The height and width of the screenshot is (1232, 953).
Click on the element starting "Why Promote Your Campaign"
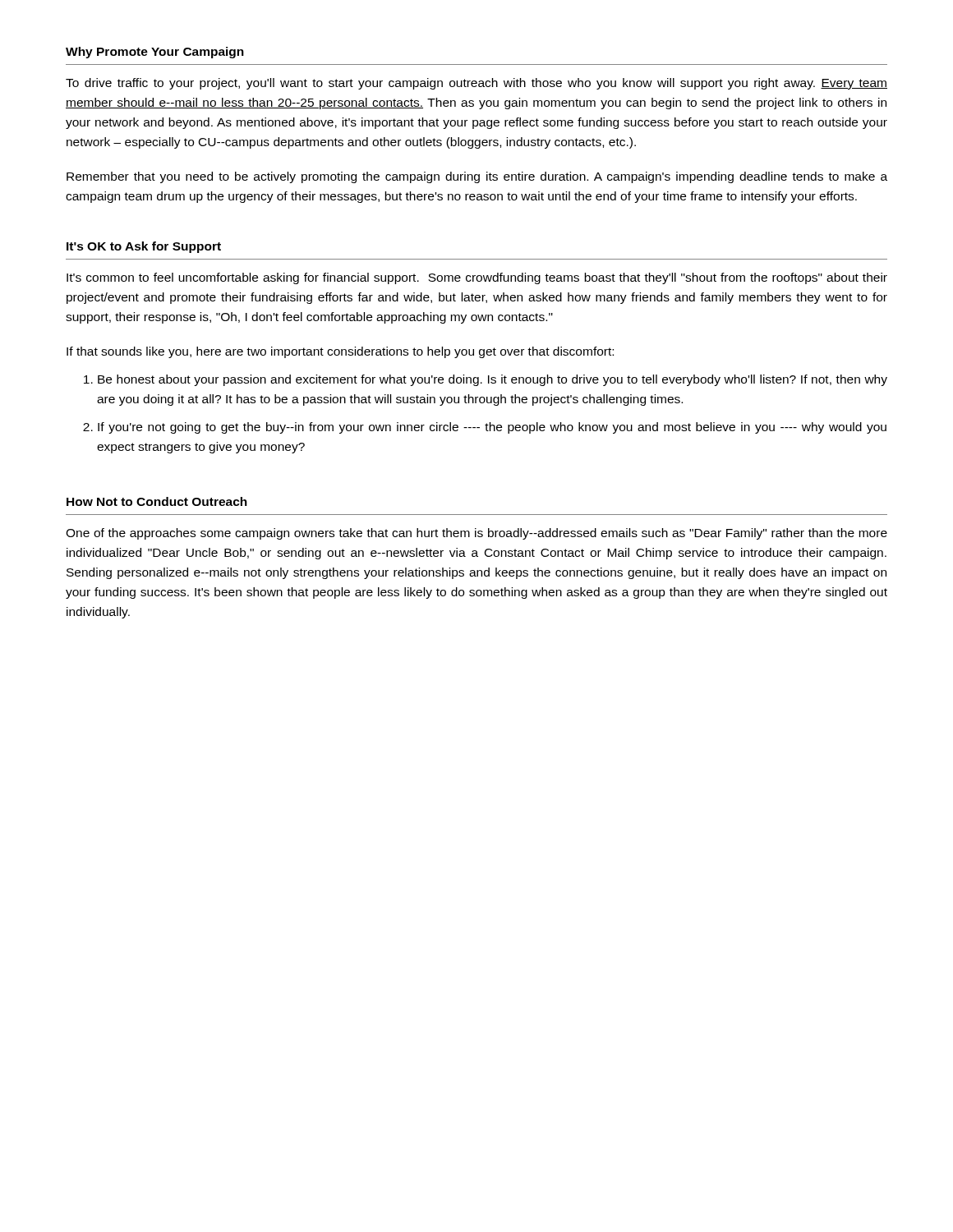[155, 51]
